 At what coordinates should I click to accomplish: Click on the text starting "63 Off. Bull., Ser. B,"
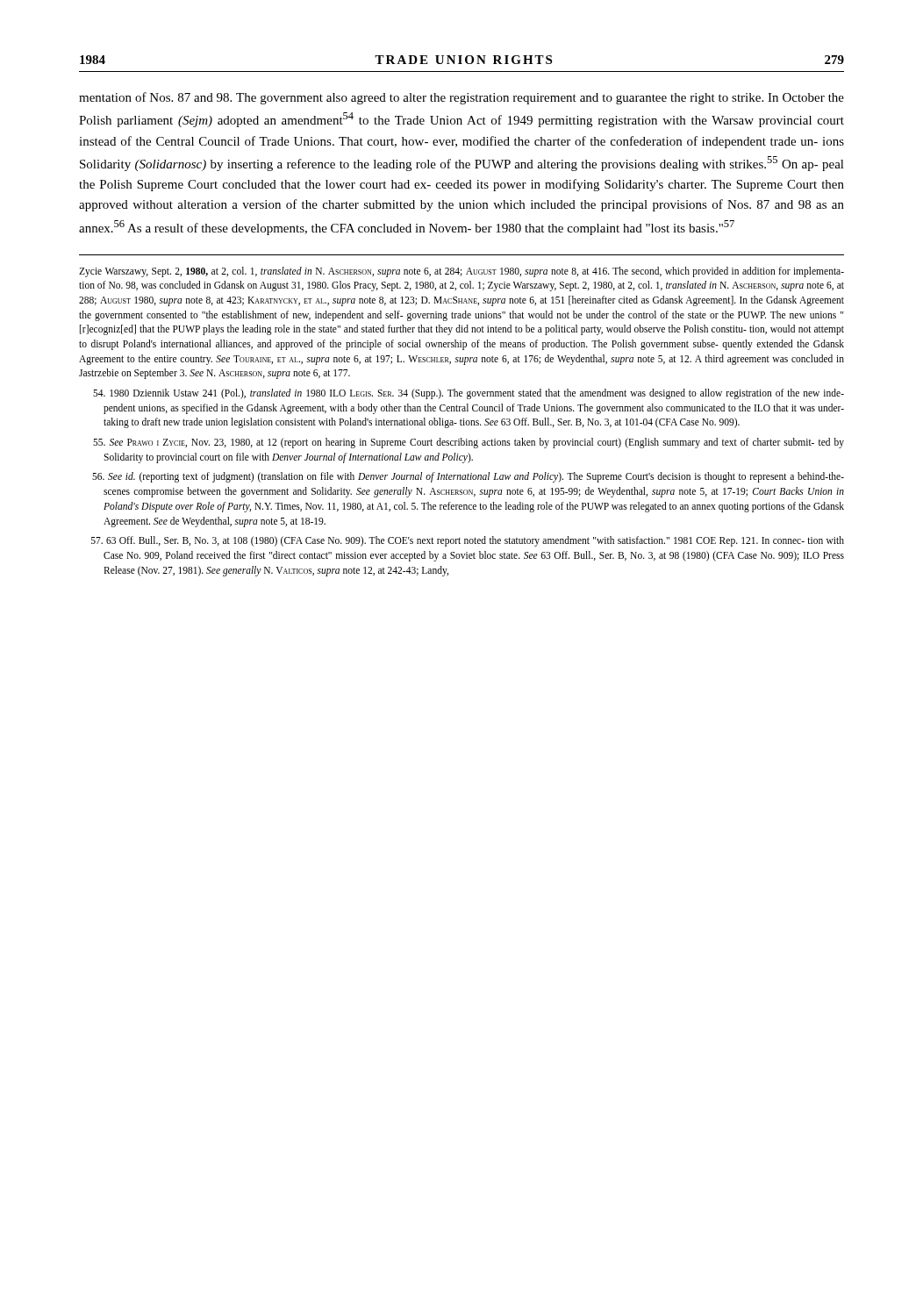[x=462, y=555]
